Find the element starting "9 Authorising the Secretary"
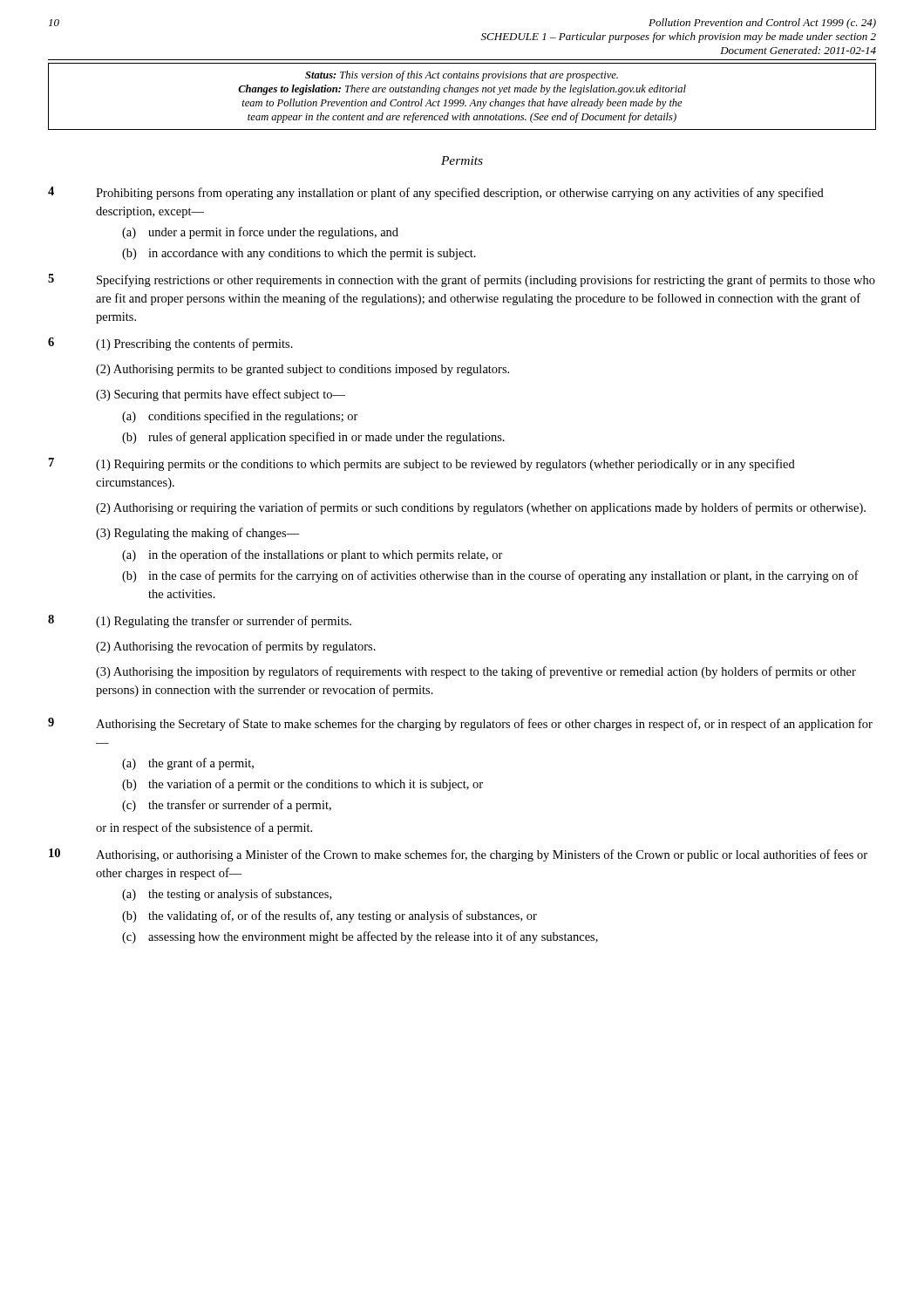The height and width of the screenshot is (1308, 924). (462, 776)
